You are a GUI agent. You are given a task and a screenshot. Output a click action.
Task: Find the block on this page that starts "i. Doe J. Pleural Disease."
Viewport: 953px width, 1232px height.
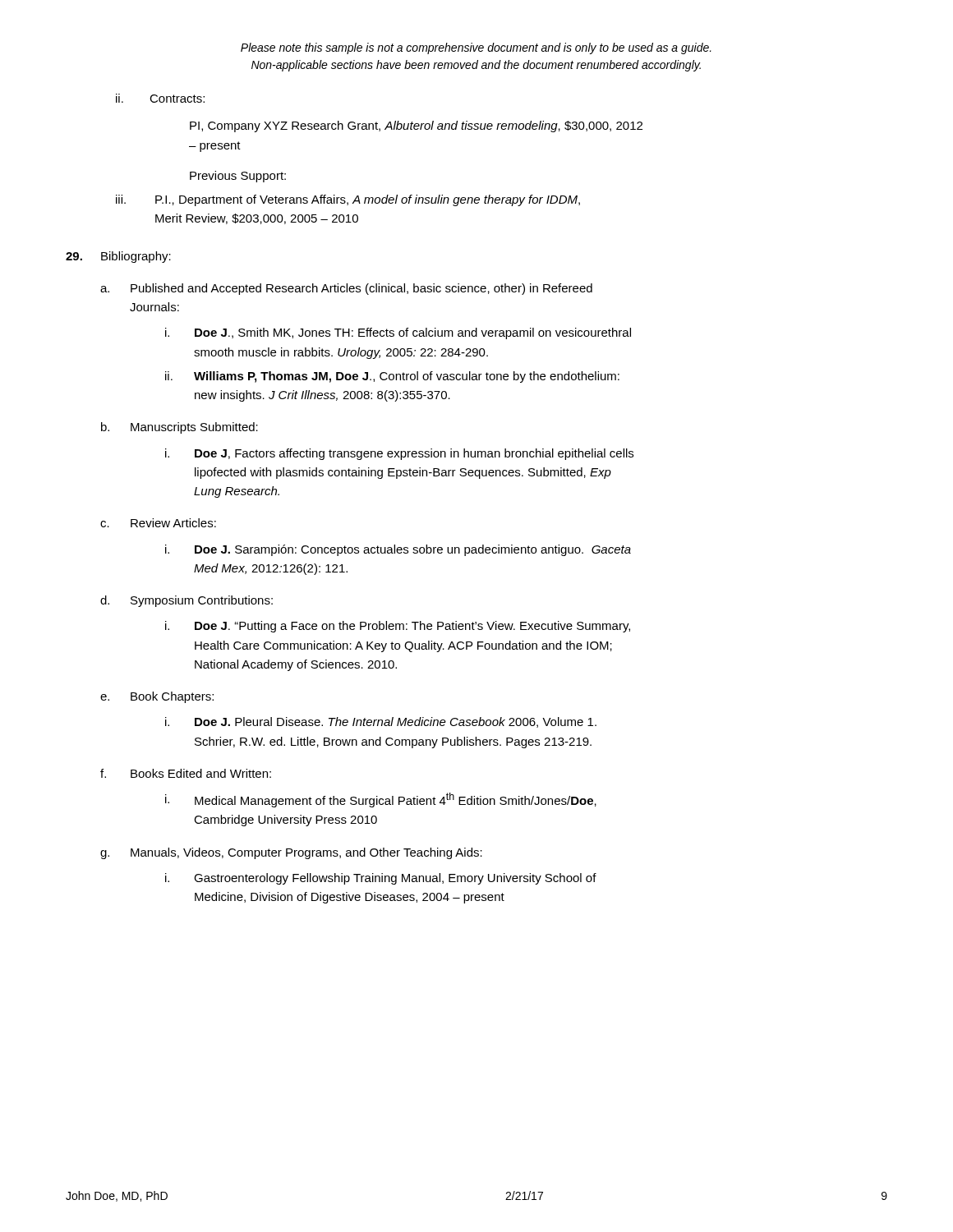coord(381,731)
